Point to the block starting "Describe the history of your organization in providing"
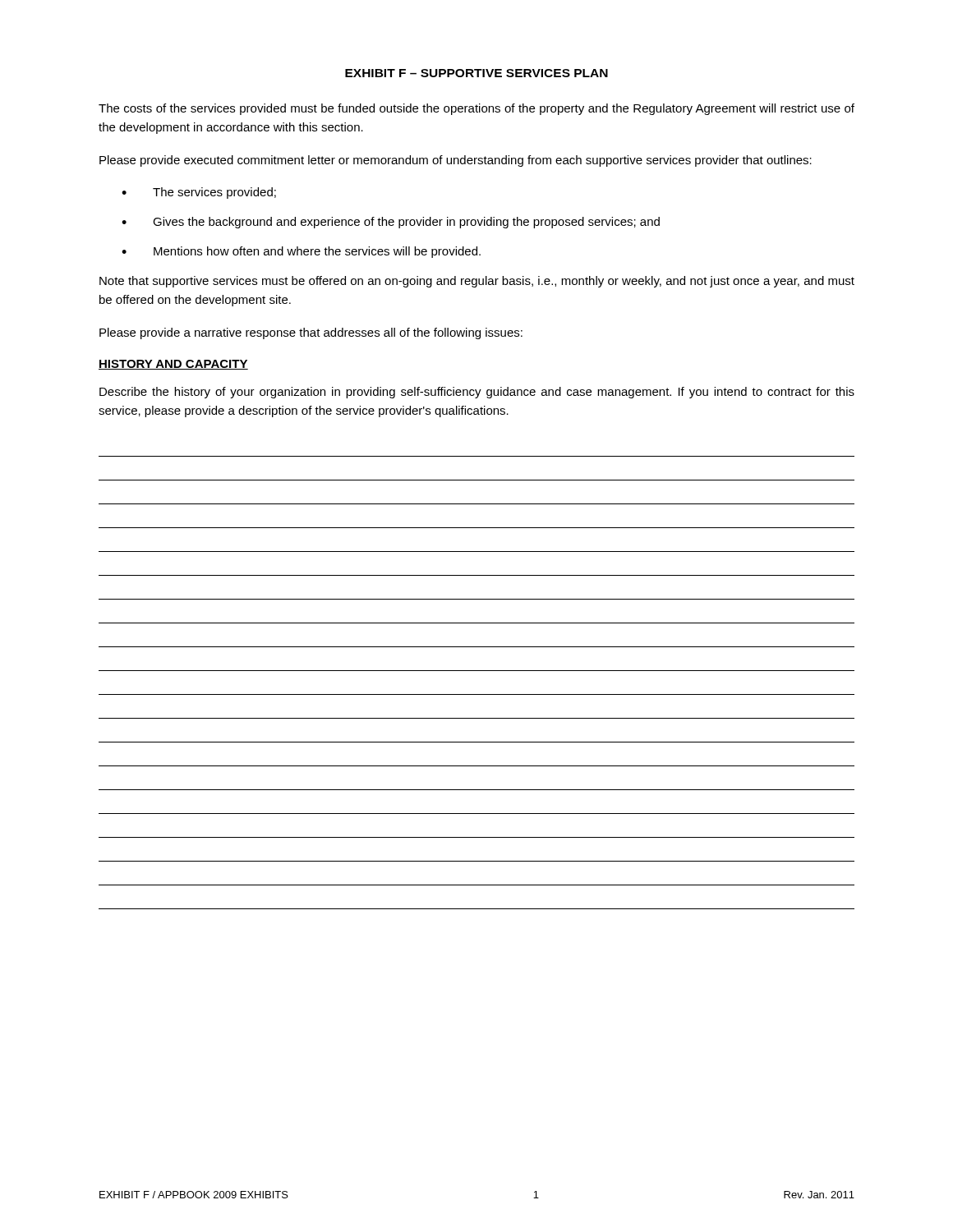953x1232 pixels. tap(476, 401)
